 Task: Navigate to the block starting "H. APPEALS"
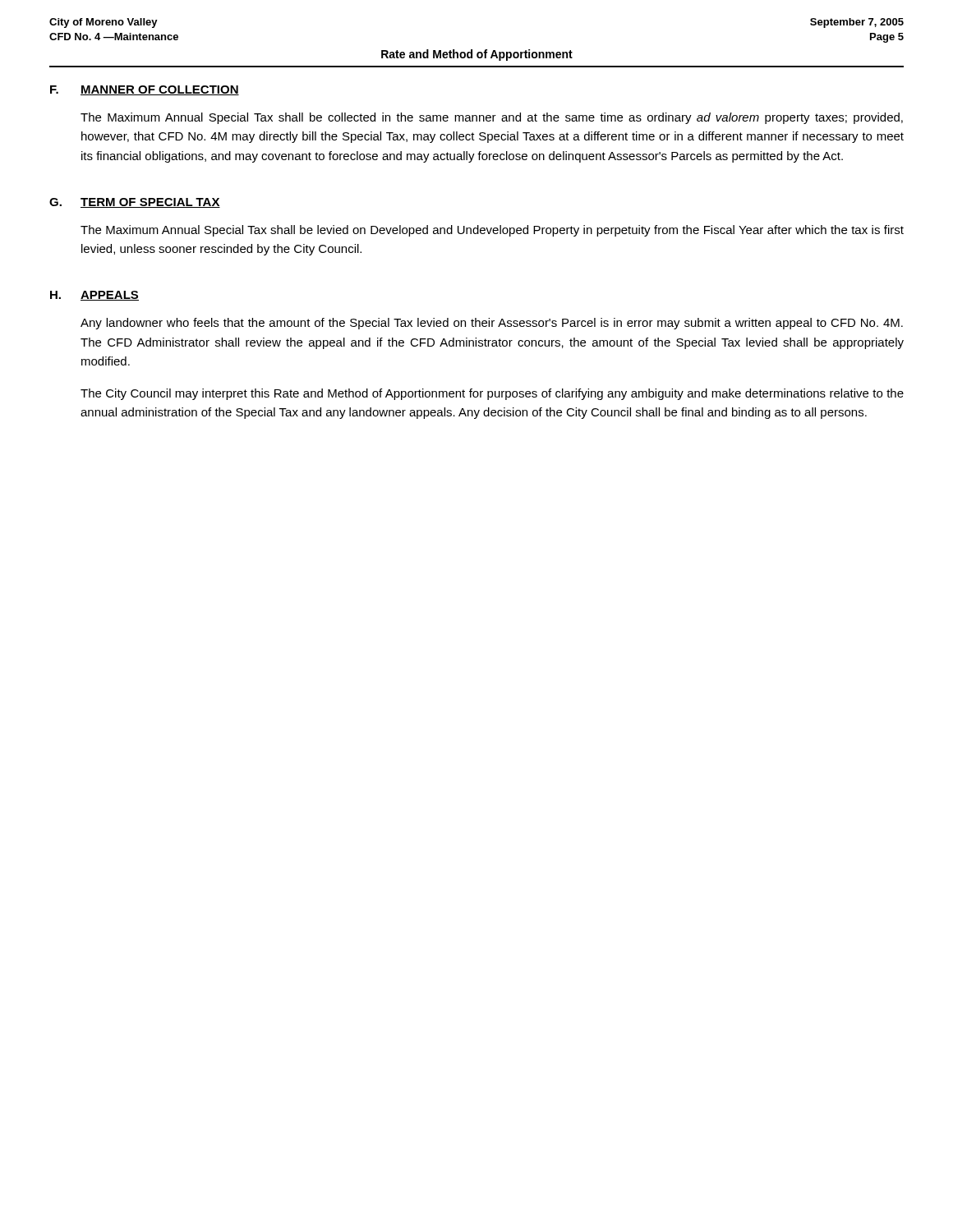click(x=94, y=295)
